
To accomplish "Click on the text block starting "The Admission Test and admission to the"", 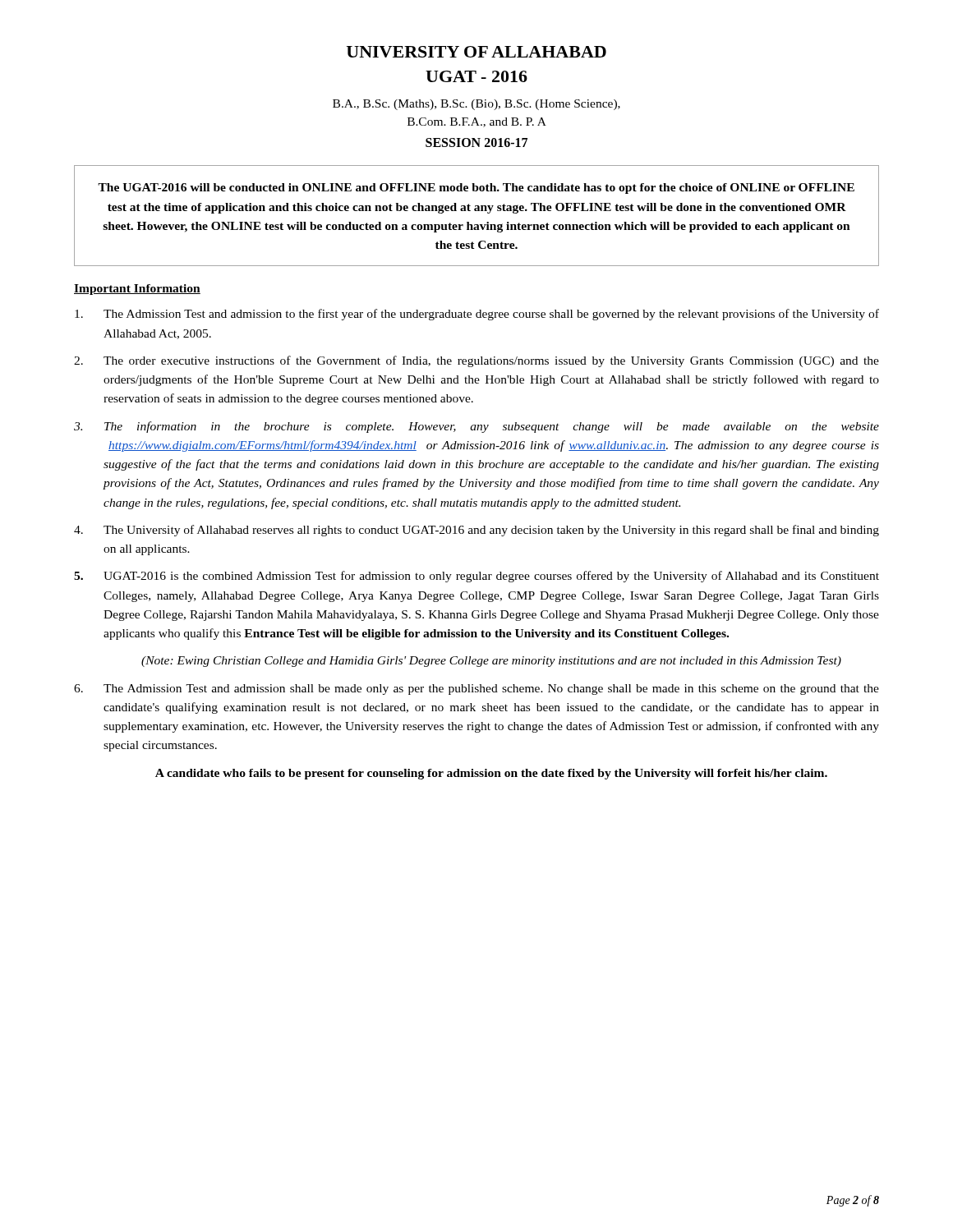I will (x=476, y=323).
